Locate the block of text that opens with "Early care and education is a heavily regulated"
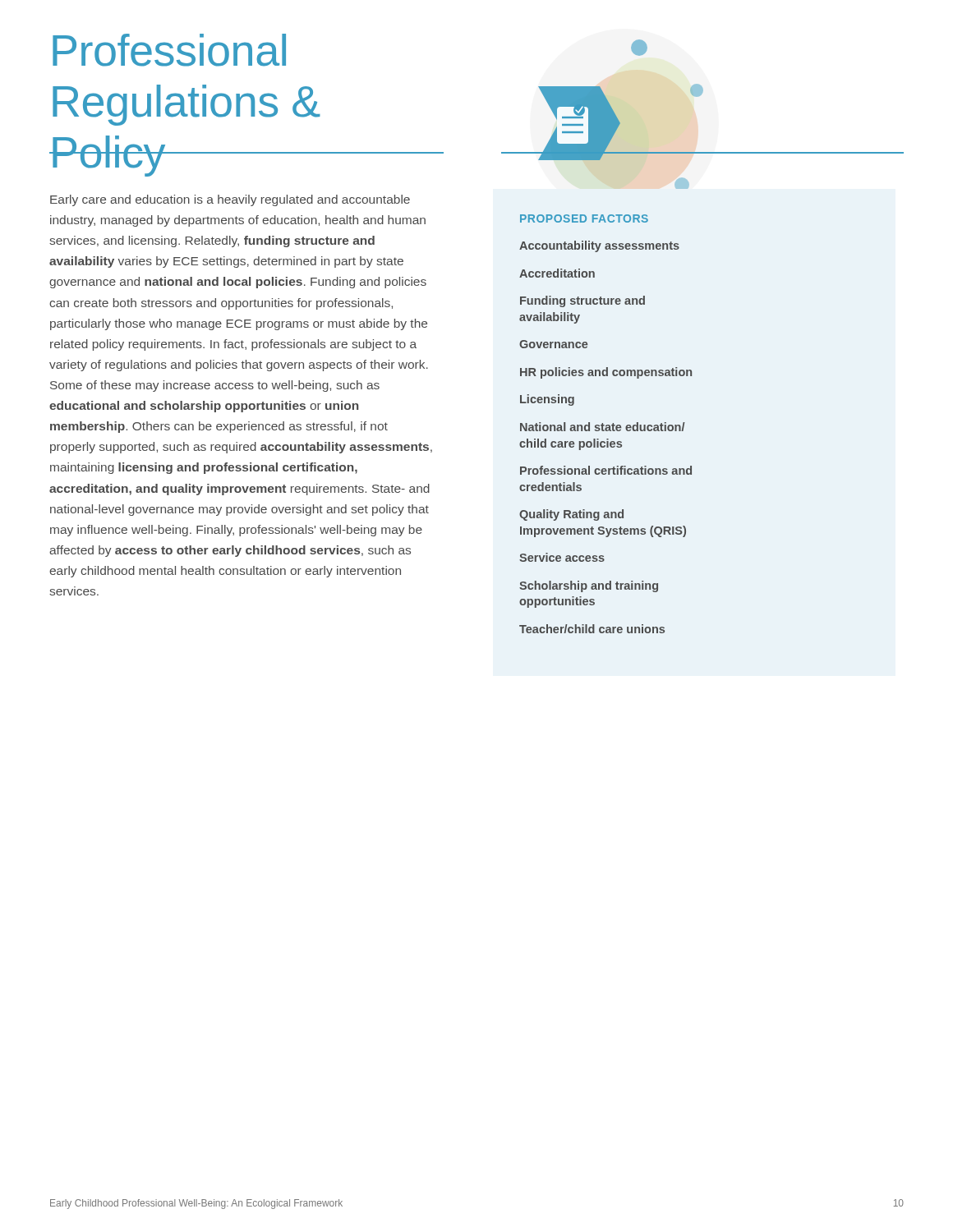This screenshot has width=953, height=1232. pyautogui.click(x=241, y=395)
